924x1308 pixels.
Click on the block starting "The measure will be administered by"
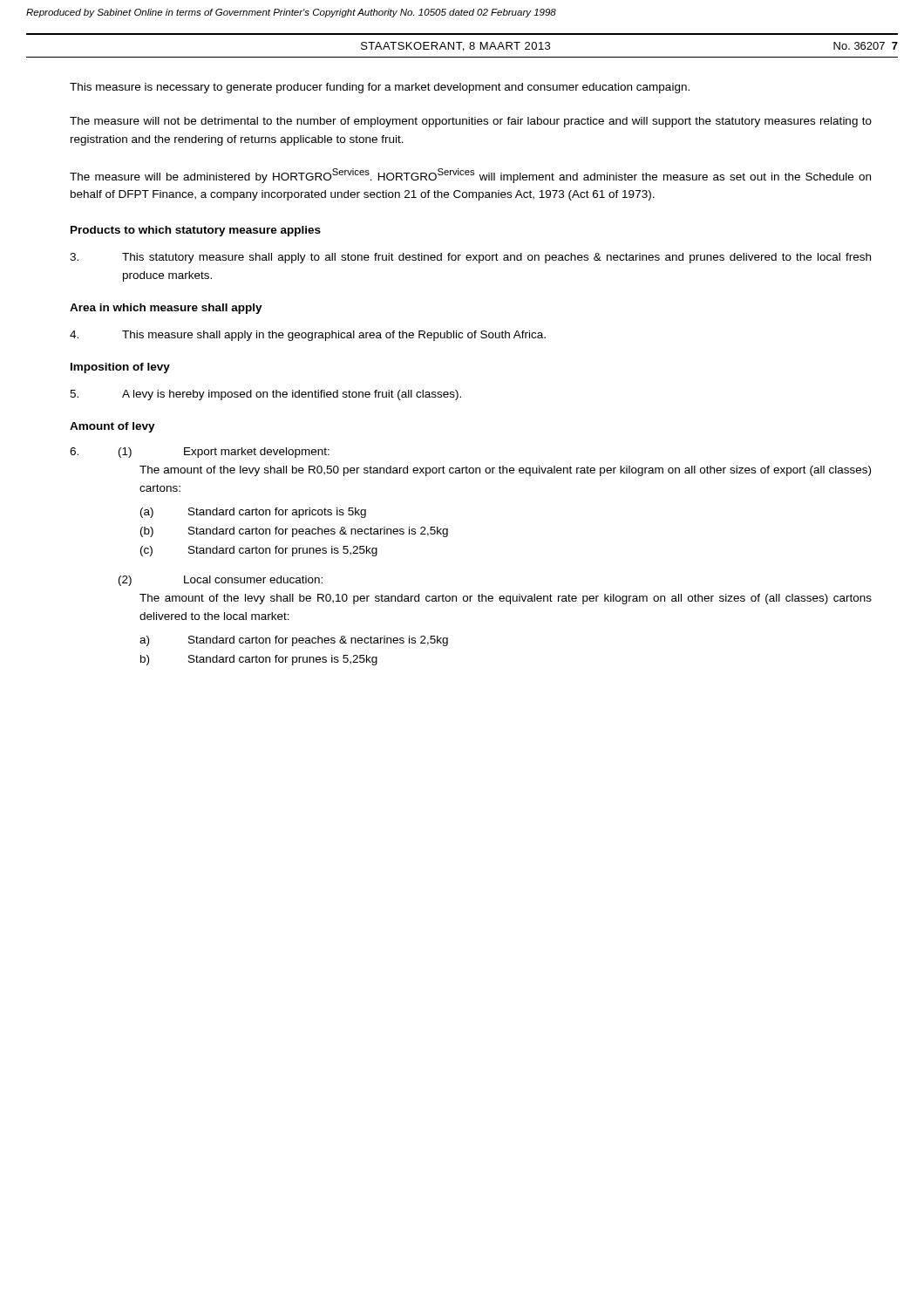coord(471,184)
